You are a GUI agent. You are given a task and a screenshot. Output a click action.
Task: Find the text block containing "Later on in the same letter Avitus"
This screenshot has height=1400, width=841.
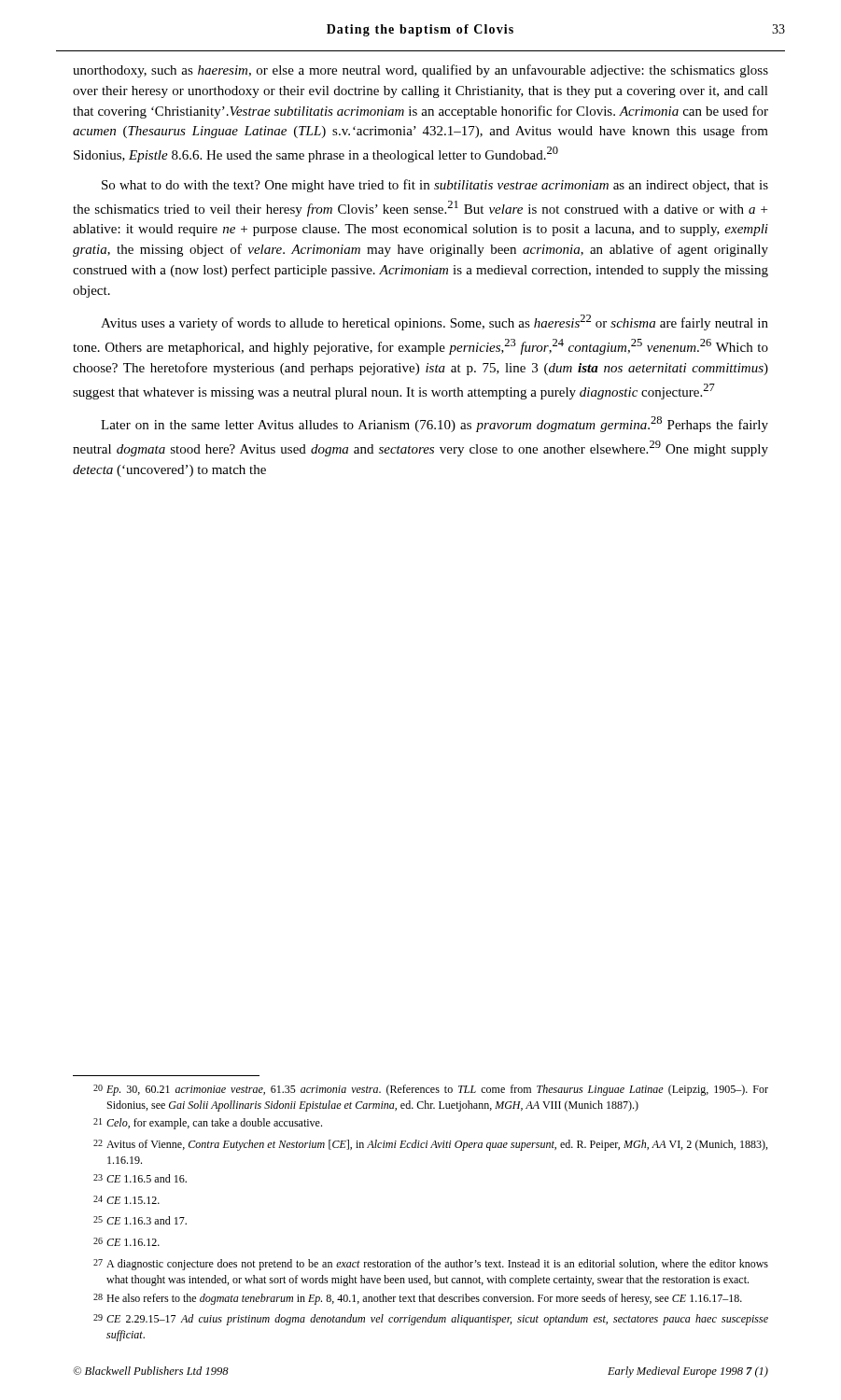(x=420, y=446)
